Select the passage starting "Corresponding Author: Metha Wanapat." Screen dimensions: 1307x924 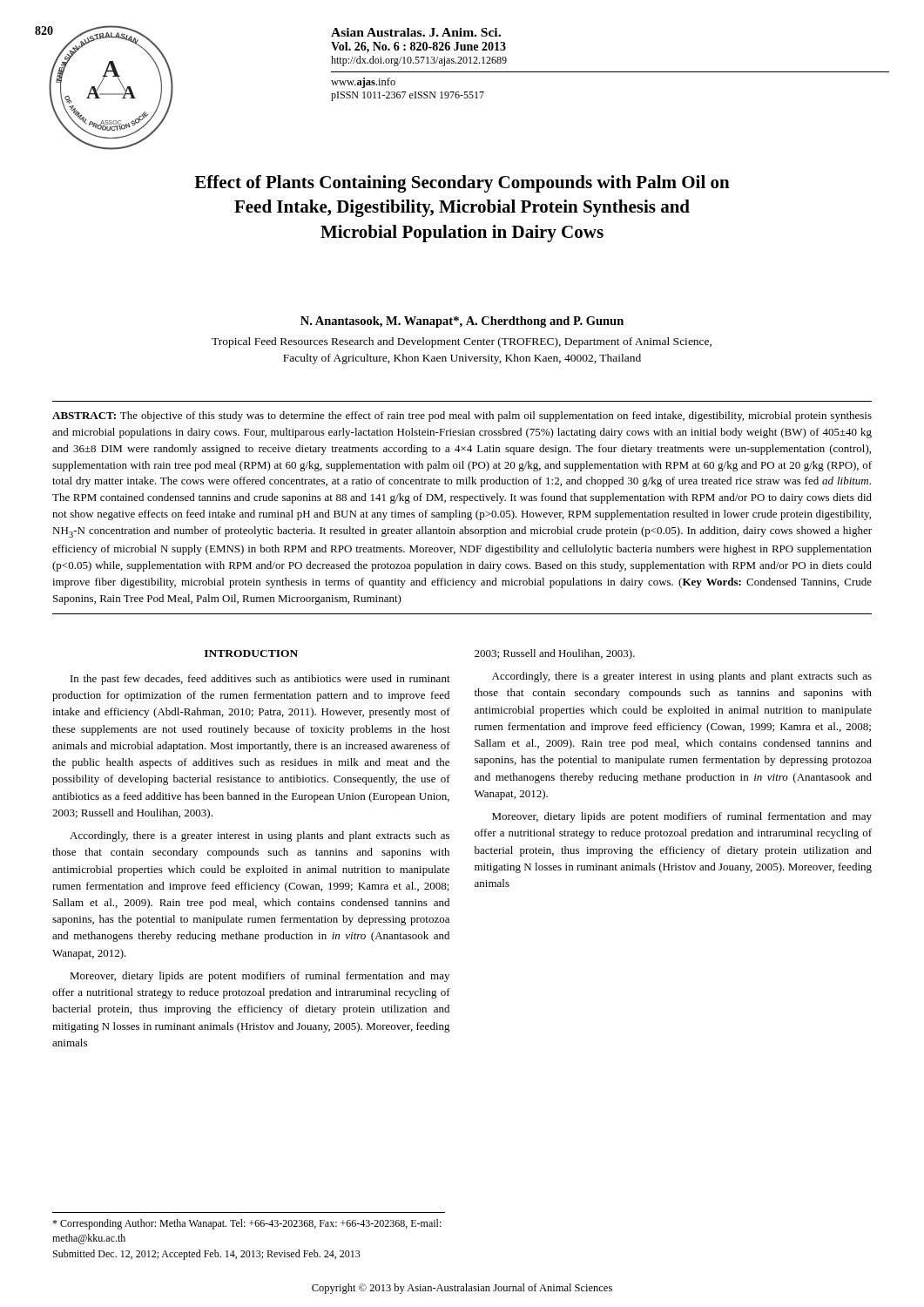click(247, 1224)
